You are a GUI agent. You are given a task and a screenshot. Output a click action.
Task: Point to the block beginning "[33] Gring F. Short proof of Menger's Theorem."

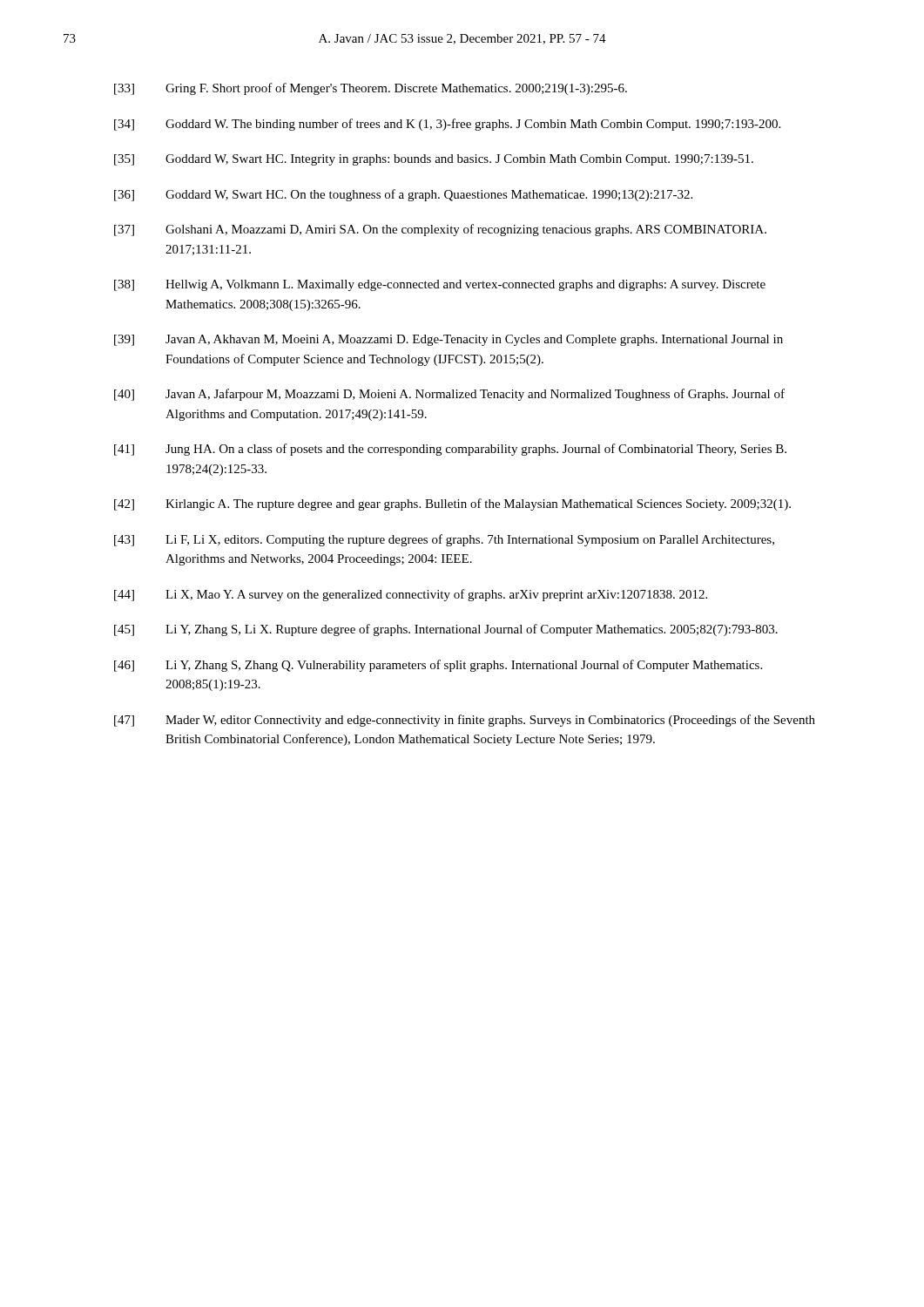[x=475, y=88]
